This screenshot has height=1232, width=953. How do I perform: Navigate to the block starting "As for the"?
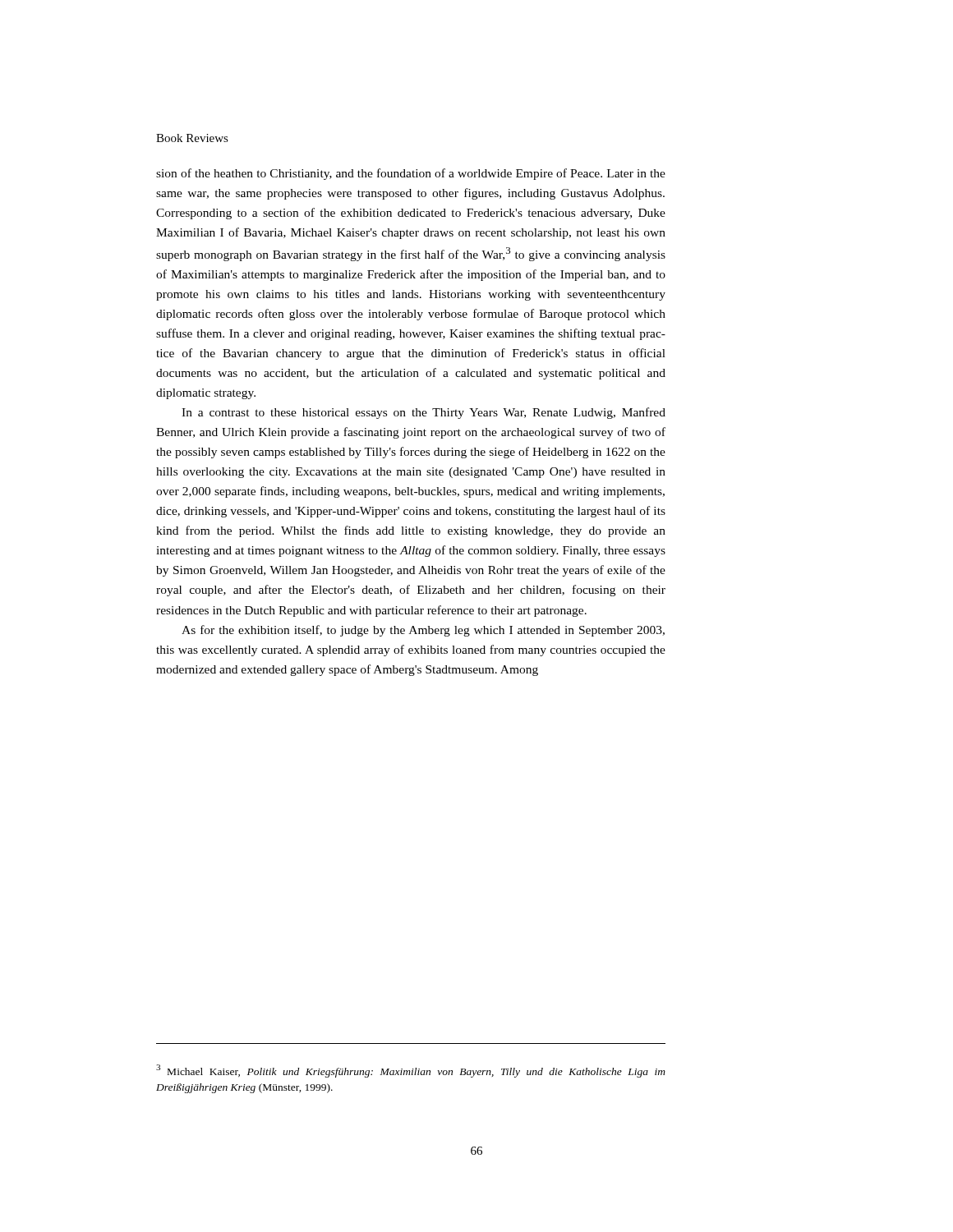411,649
